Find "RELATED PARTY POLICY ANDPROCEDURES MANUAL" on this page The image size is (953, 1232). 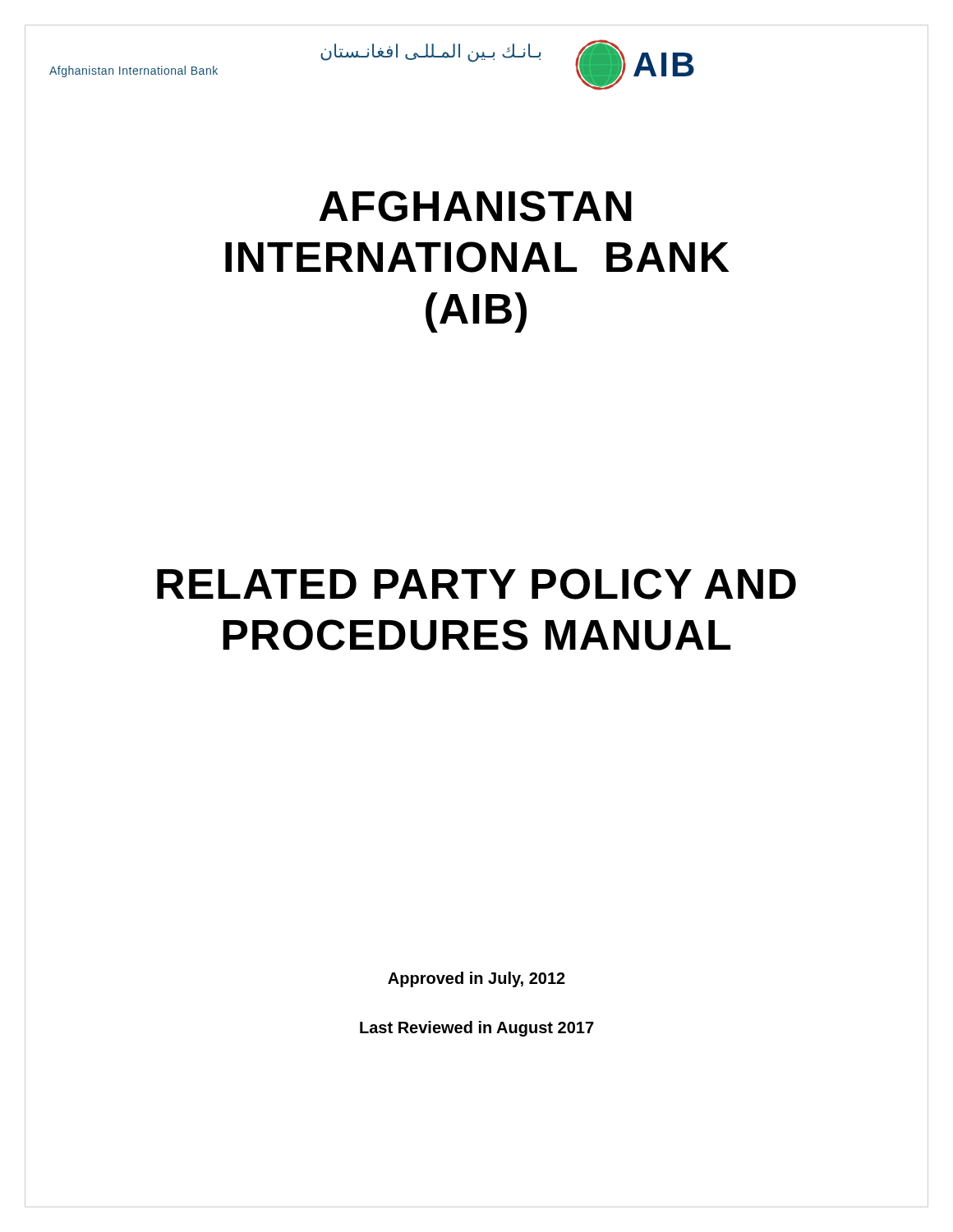coord(476,610)
